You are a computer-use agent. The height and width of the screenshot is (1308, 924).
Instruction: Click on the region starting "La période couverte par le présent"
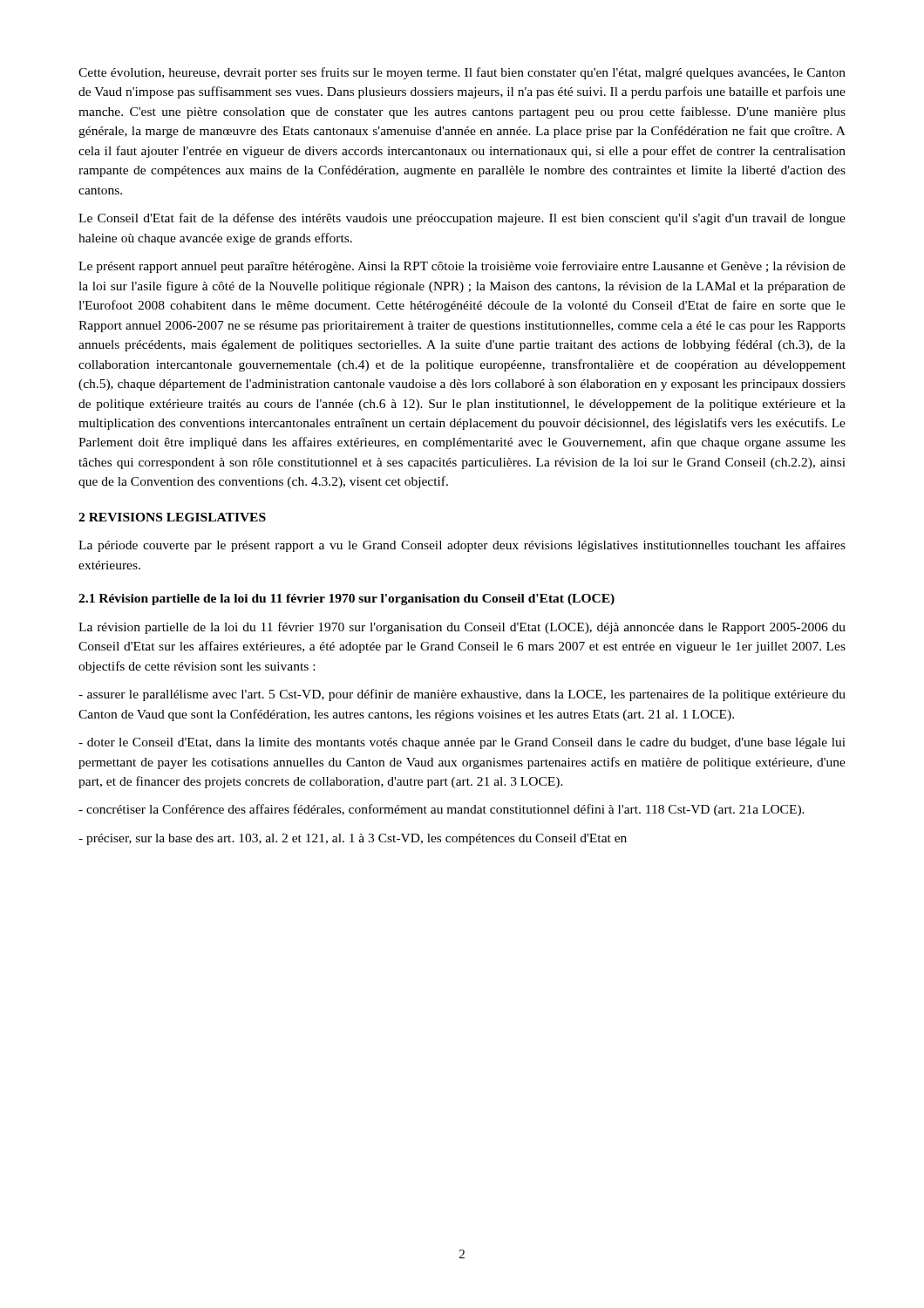coord(462,555)
